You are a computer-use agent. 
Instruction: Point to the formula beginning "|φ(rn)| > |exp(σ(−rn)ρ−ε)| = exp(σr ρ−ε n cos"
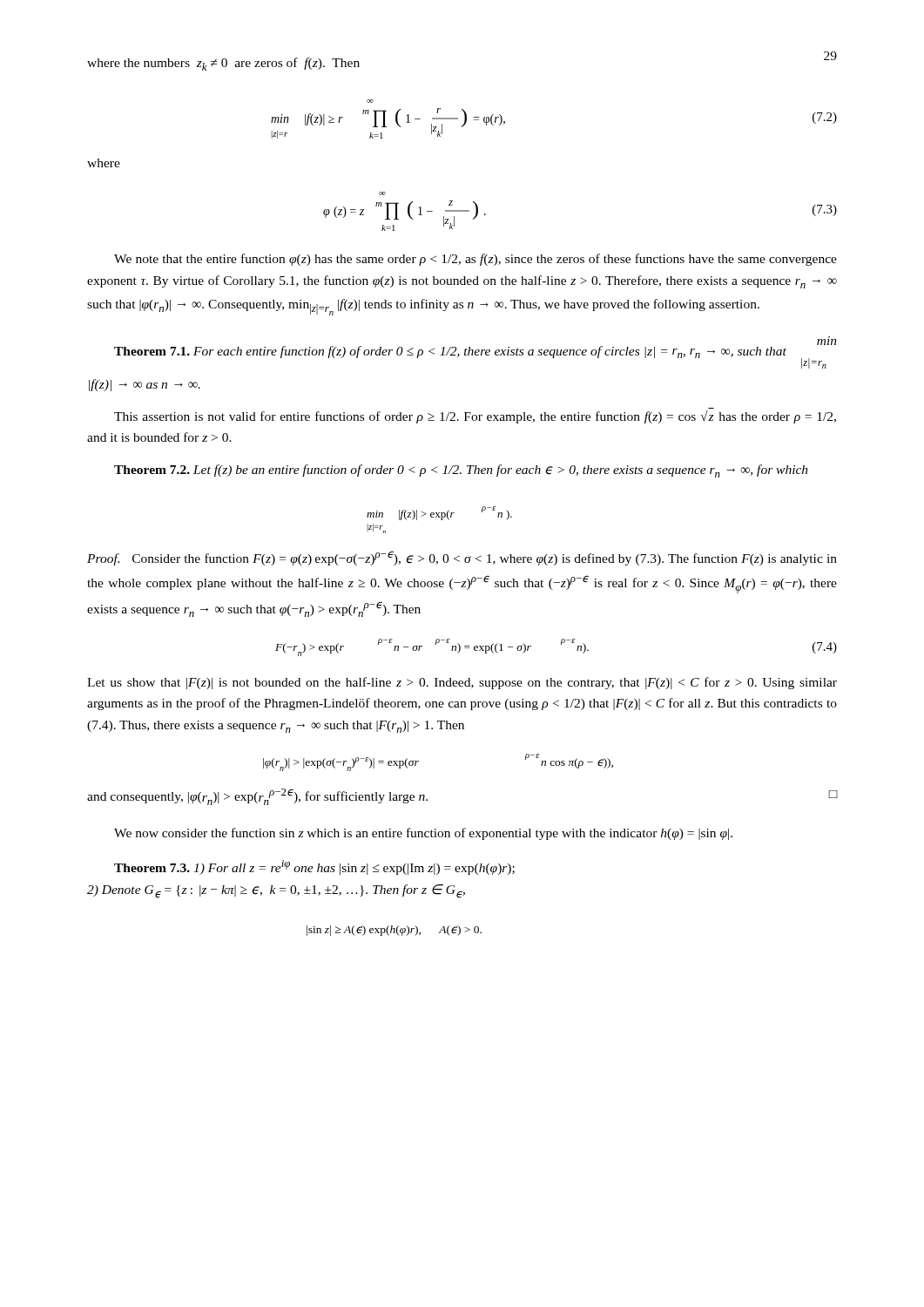[346, 761]
